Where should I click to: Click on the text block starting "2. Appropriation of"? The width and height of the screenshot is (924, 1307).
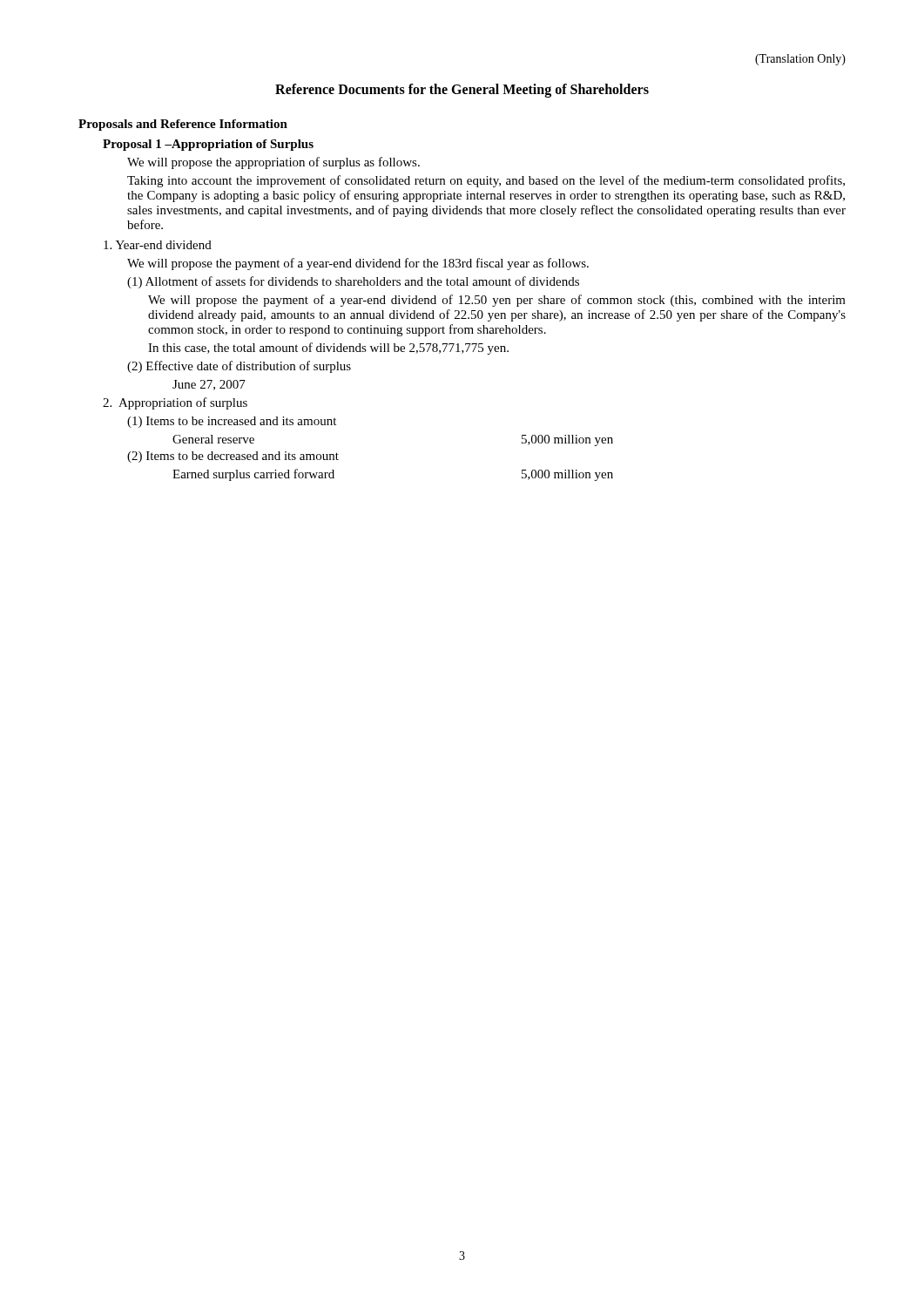[x=175, y=403]
